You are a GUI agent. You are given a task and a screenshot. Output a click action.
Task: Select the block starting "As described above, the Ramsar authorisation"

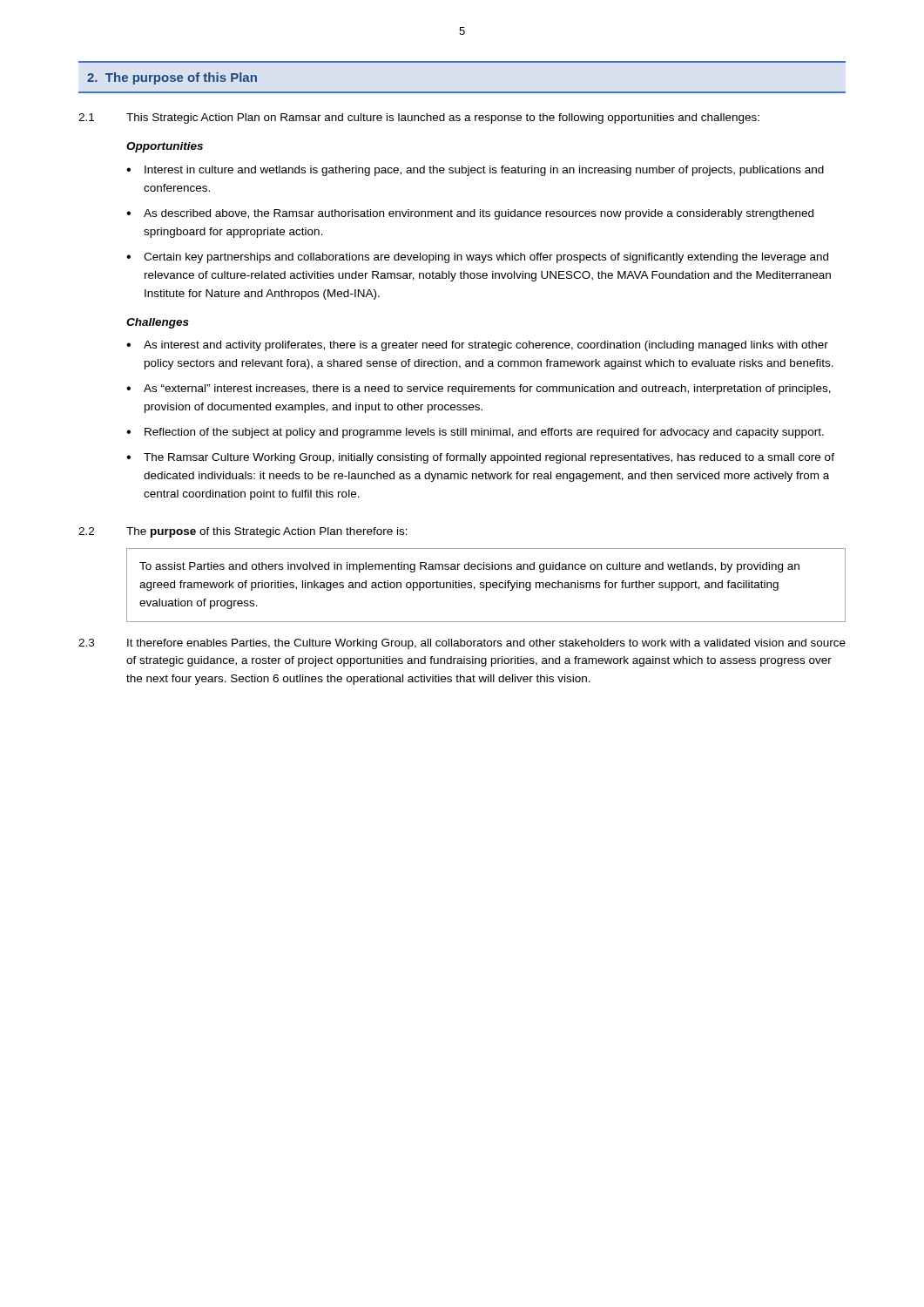[479, 222]
